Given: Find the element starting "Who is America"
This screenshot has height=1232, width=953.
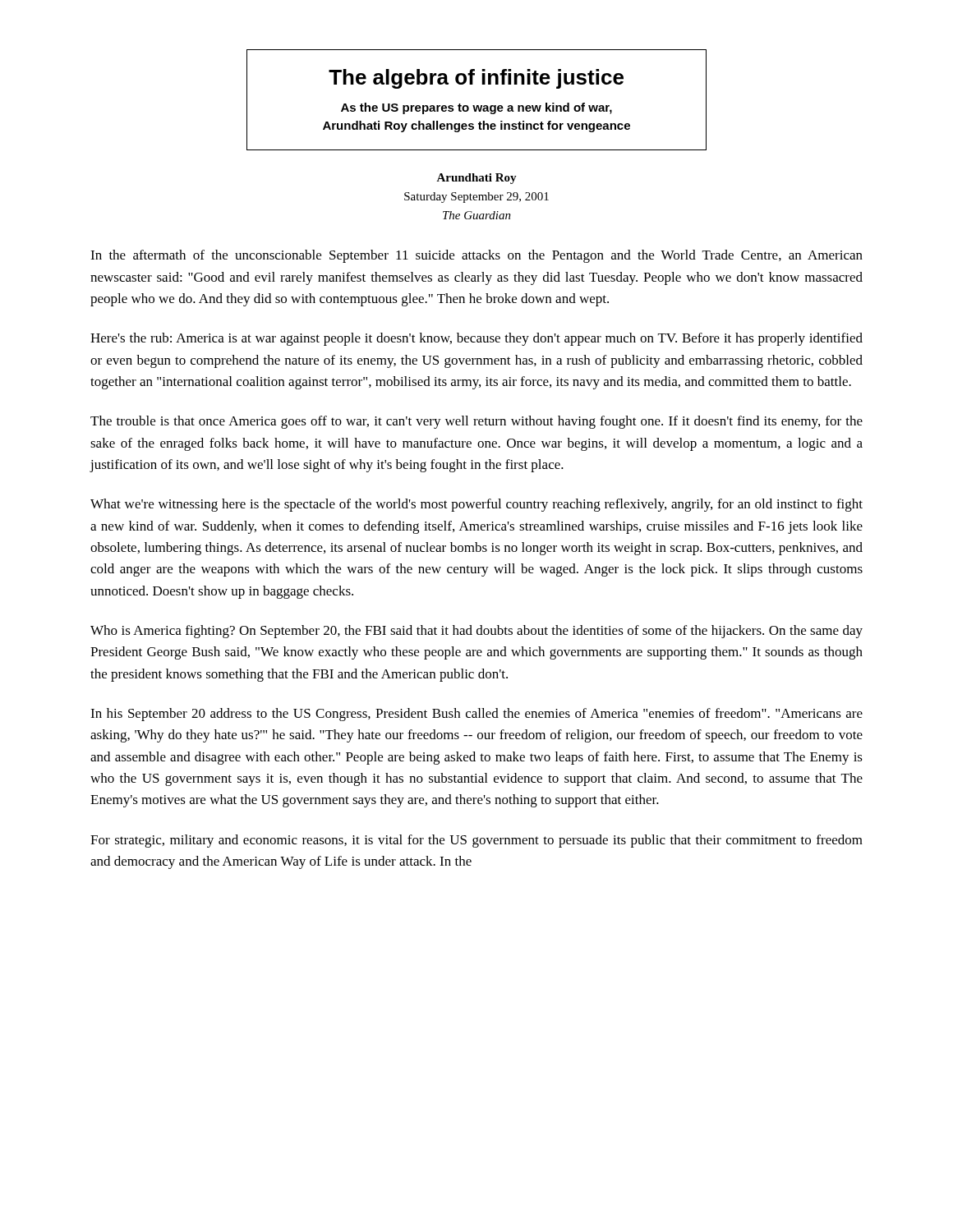Looking at the screenshot, I should pos(476,652).
